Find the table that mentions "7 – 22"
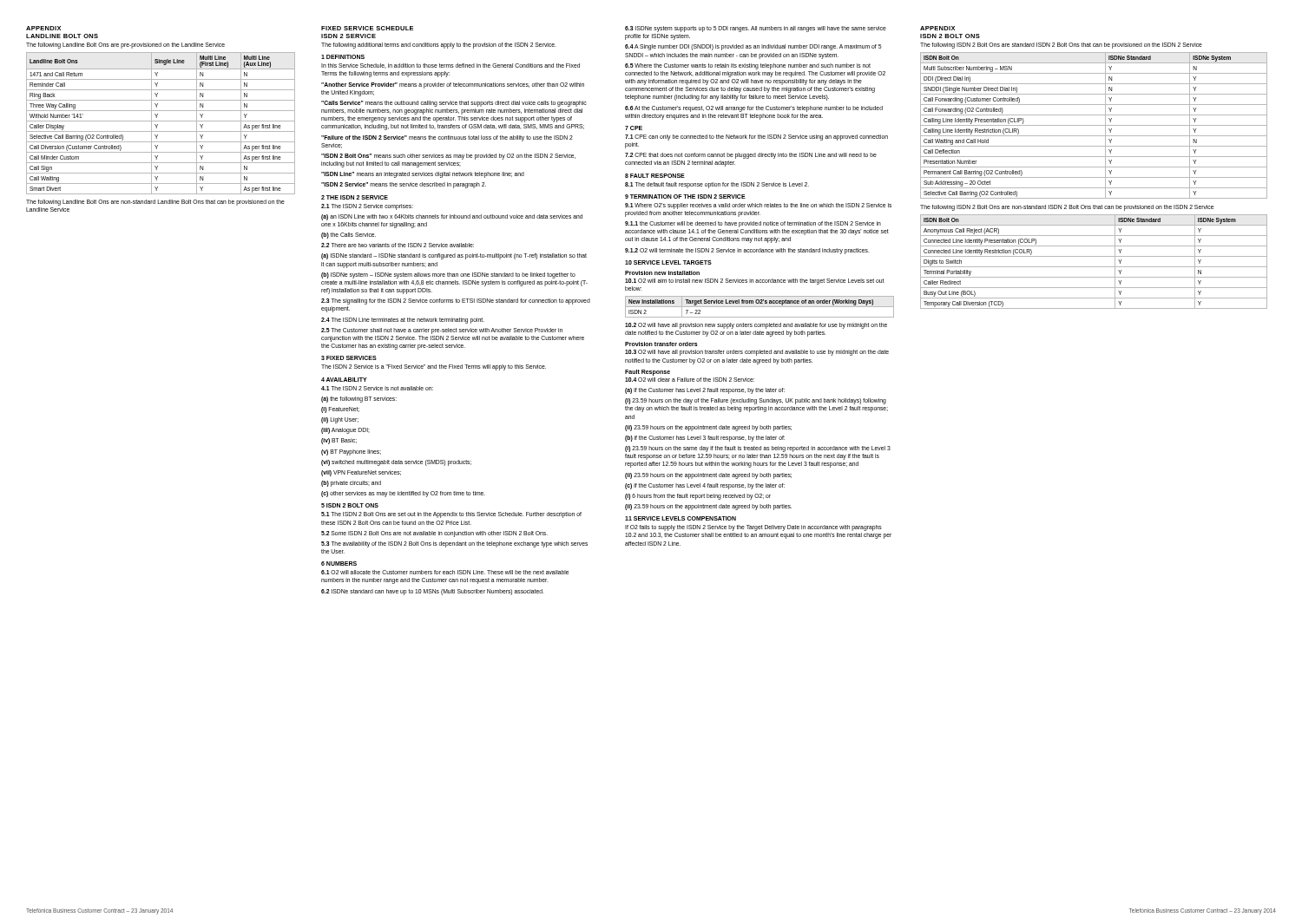The width and height of the screenshot is (1302, 924). pos(760,307)
